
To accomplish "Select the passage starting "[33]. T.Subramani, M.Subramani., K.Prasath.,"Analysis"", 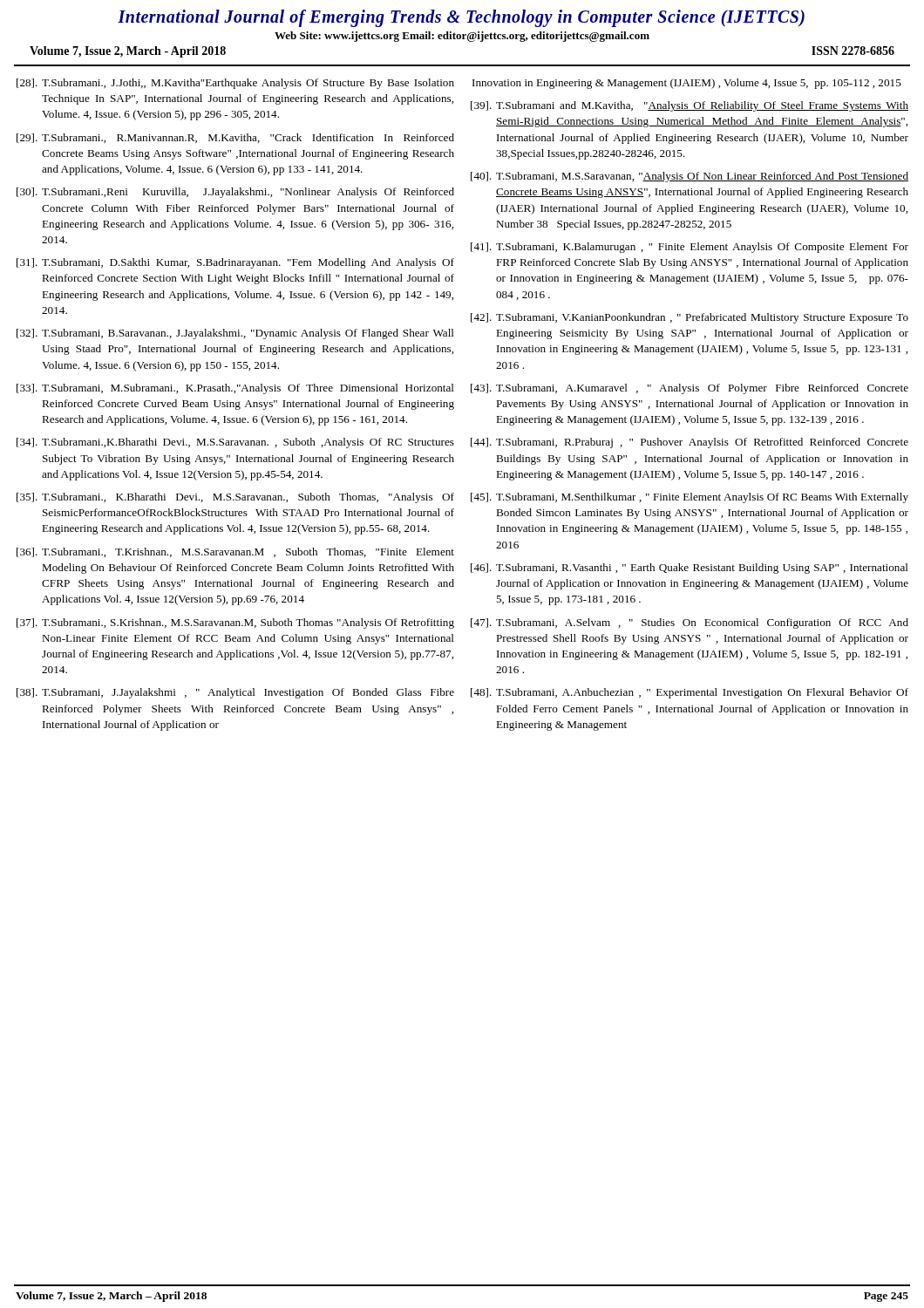I will pos(235,404).
